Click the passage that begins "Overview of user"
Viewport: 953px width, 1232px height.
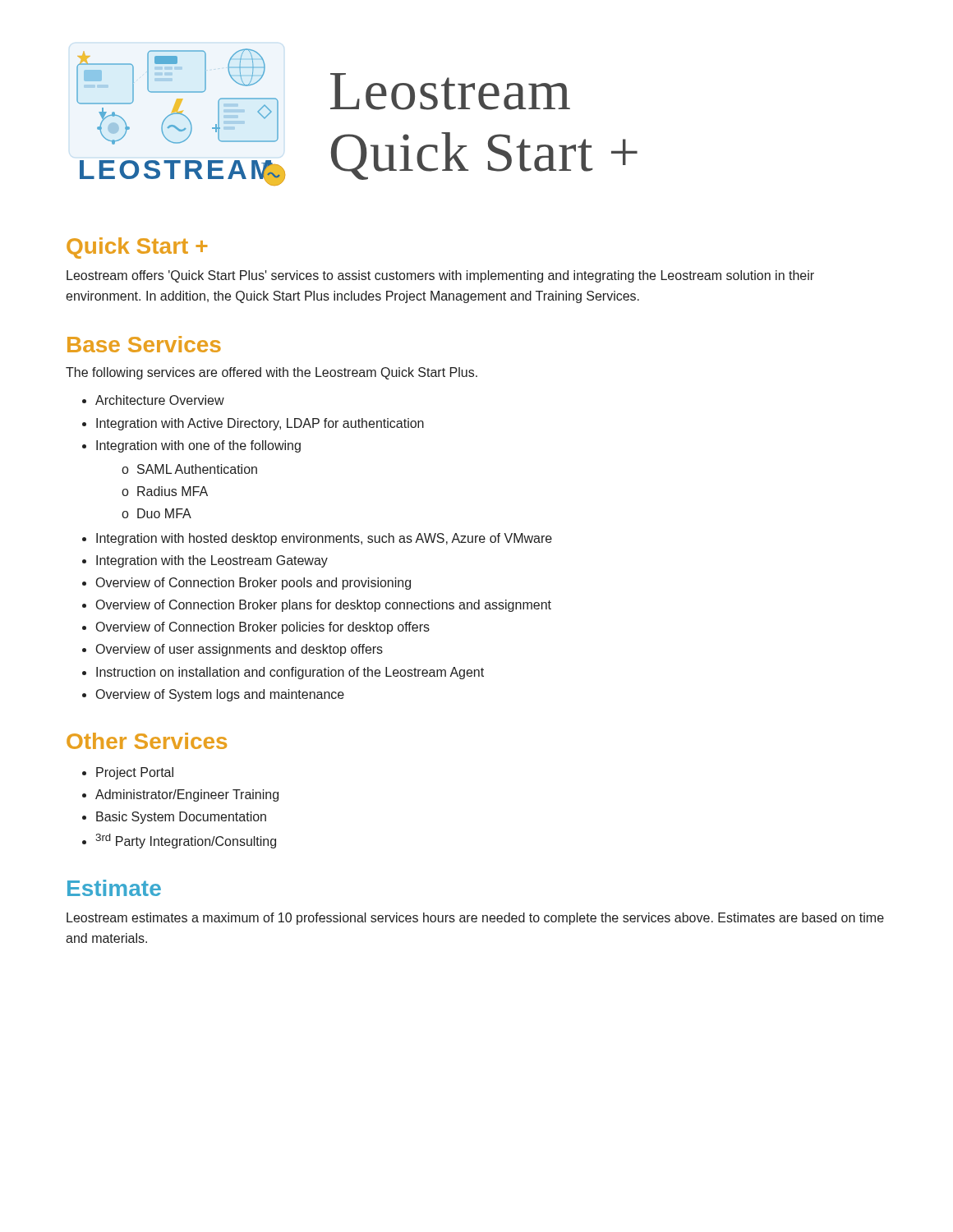239,650
